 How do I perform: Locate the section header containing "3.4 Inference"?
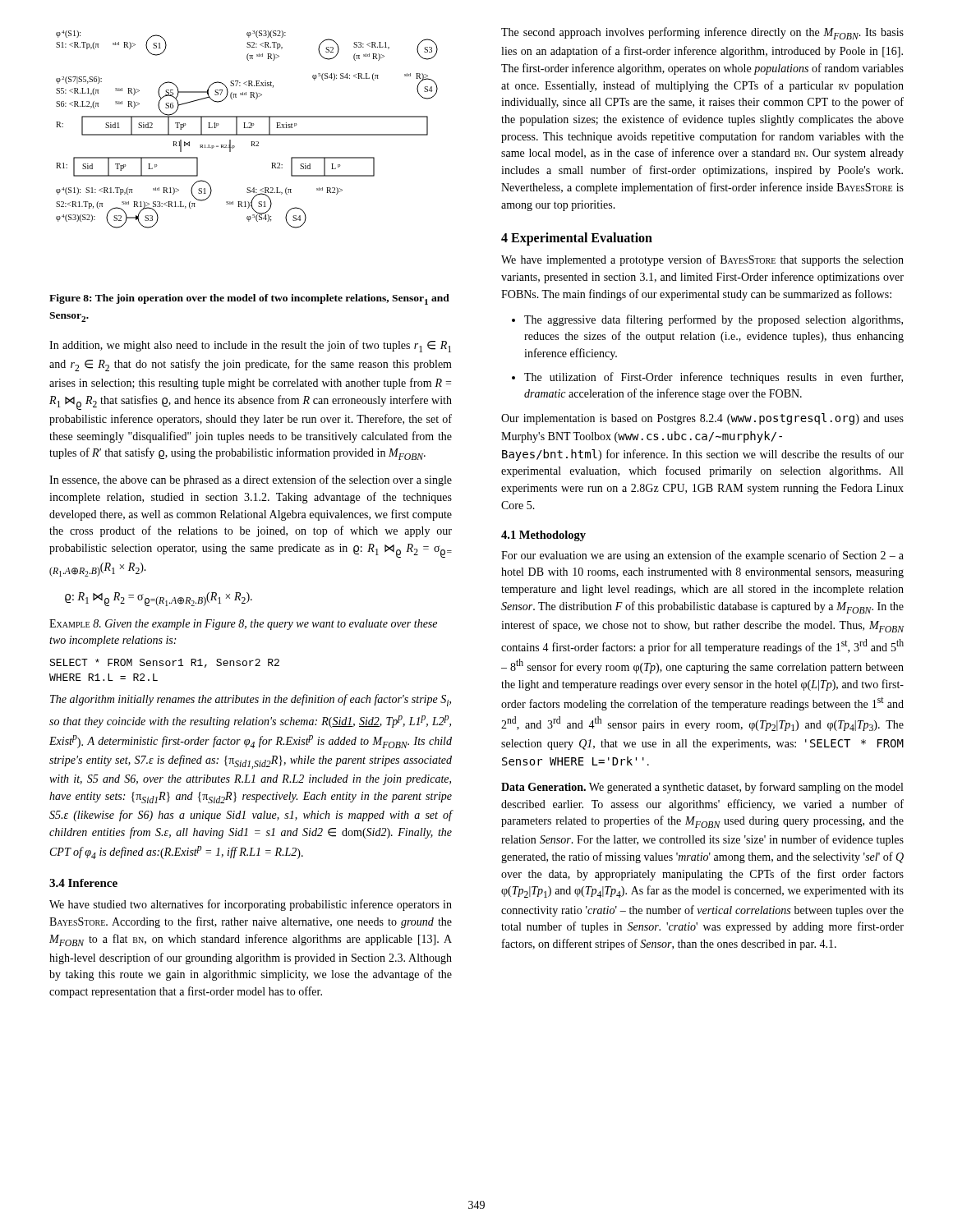pos(83,883)
